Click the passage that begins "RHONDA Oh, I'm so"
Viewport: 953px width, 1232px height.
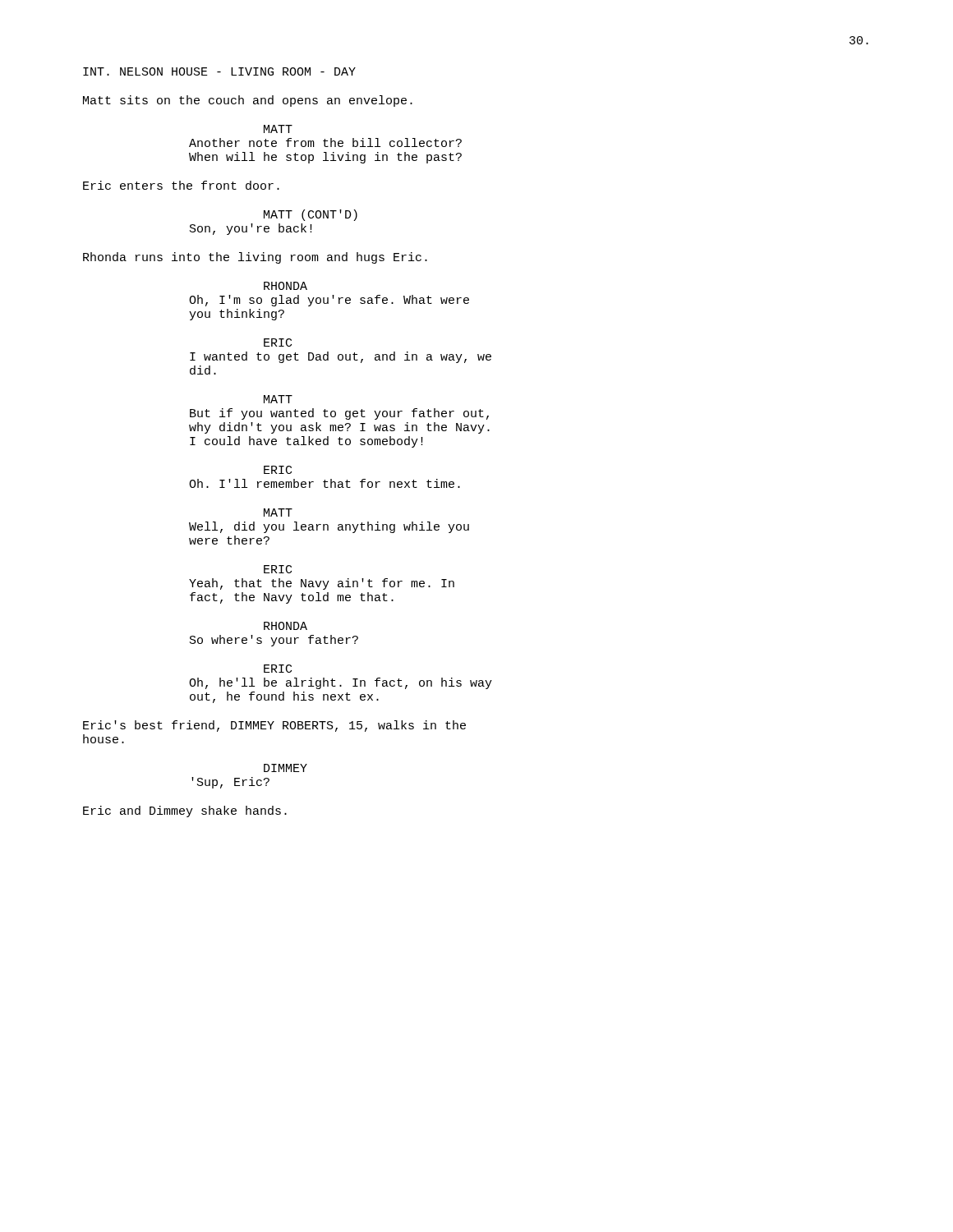pyautogui.click(x=285, y=286)
